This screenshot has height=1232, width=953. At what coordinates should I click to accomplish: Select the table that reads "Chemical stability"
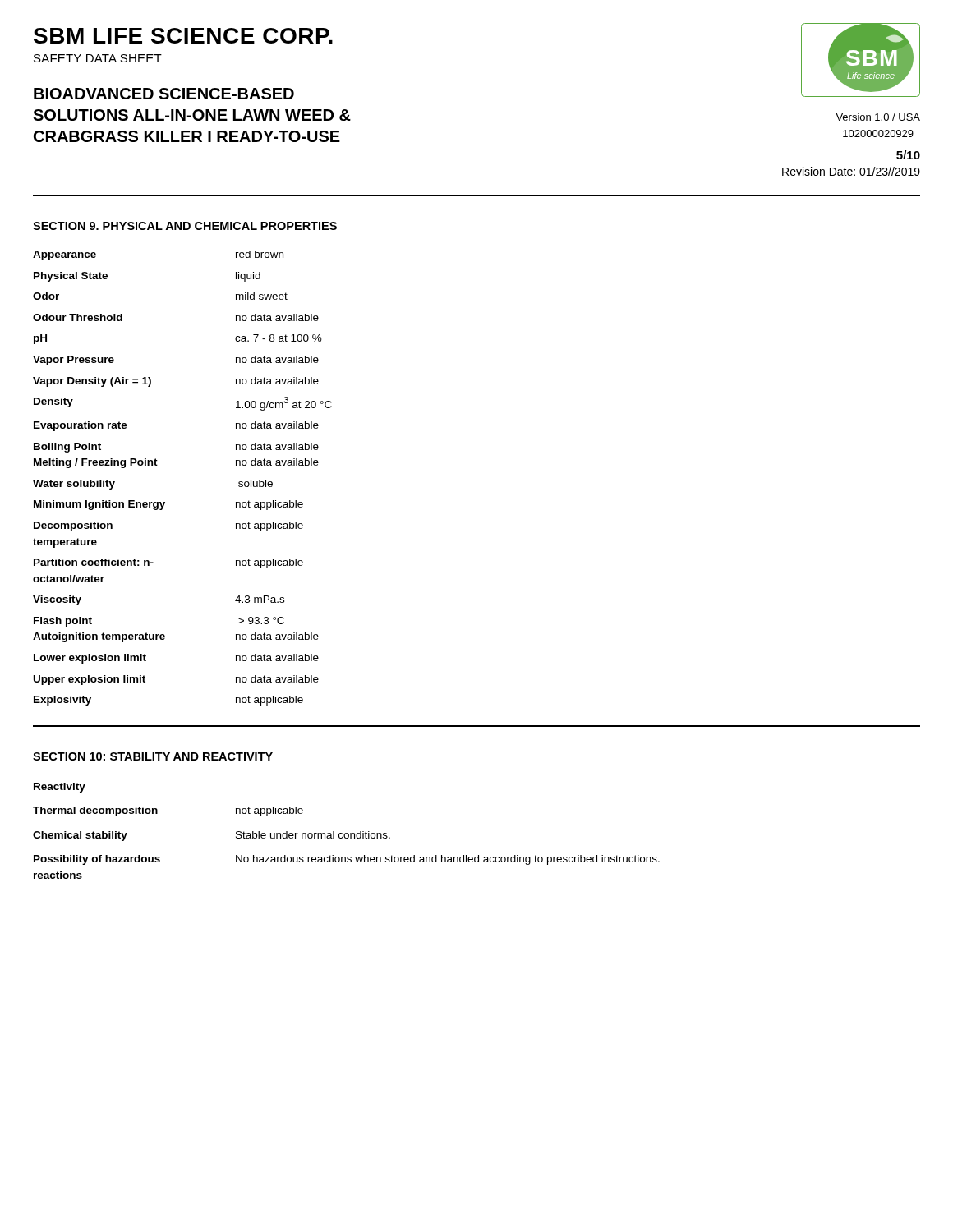pyautogui.click(x=476, y=831)
